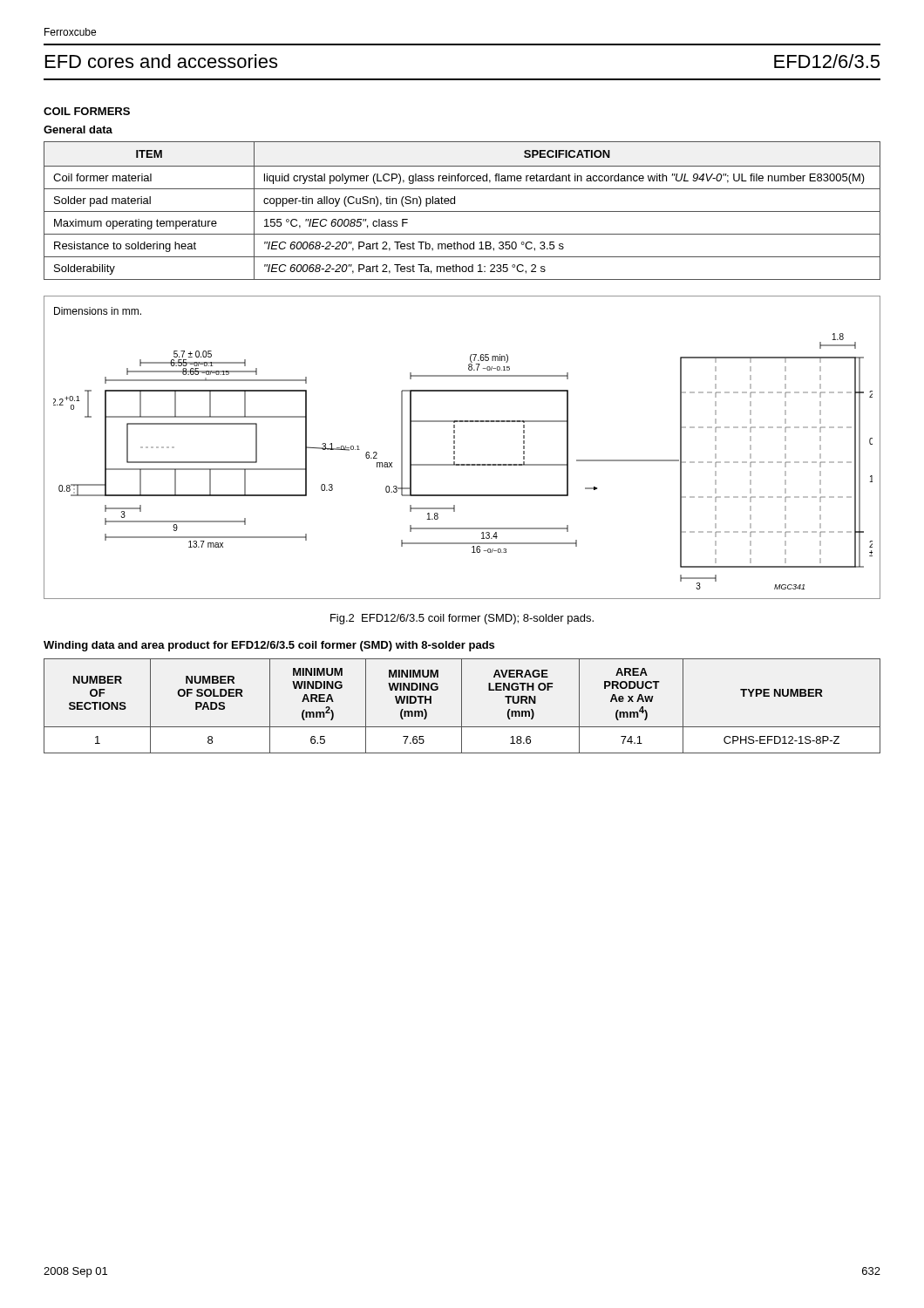Locate the text "General data"
Screen dimensions: 1308x924
tap(78, 129)
